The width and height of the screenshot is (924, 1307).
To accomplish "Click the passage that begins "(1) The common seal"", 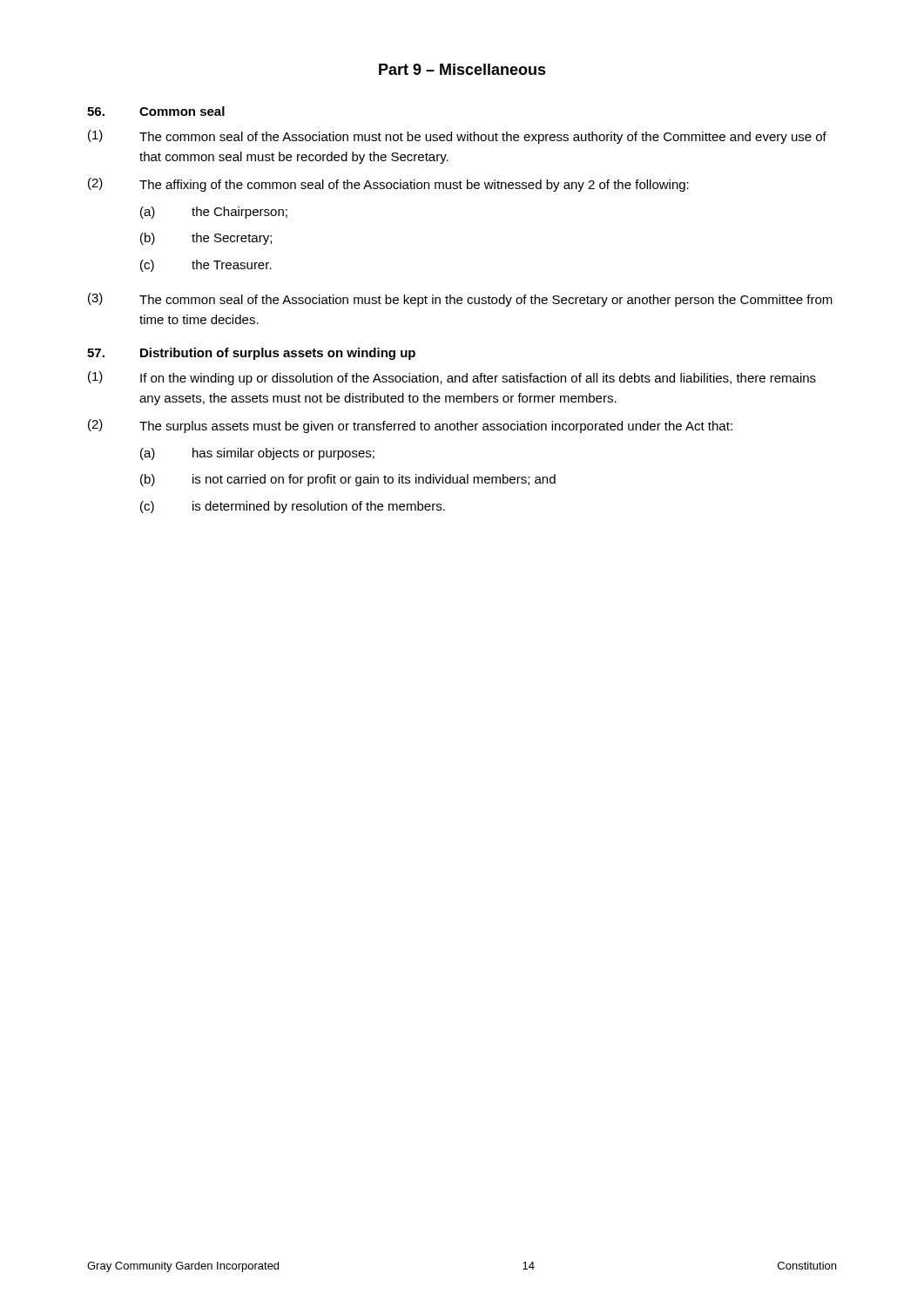I will (462, 147).
